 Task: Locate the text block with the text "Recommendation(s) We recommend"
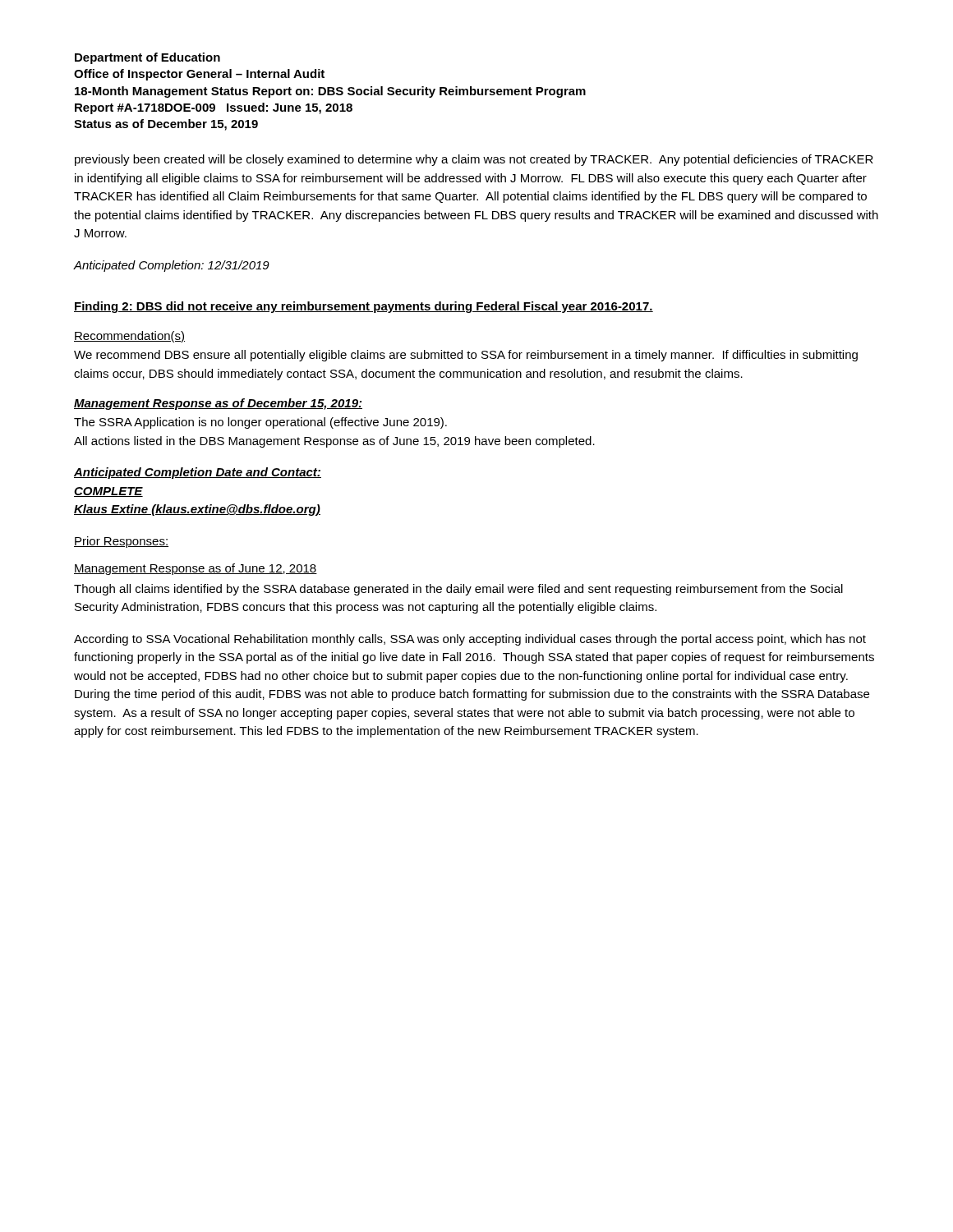pos(476,356)
